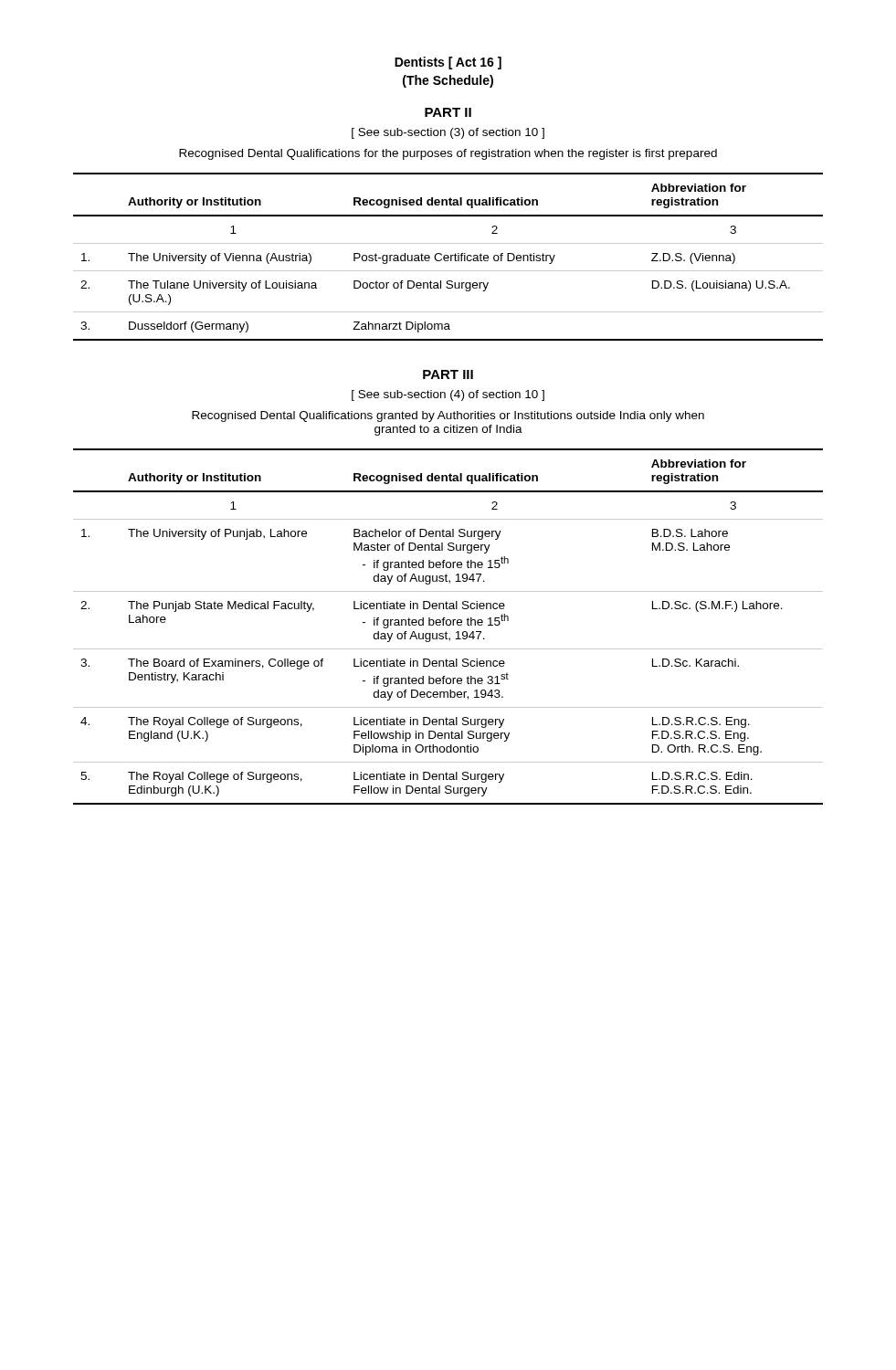The height and width of the screenshot is (1370, 896).
Task: Select the table that reads "L.D.Sc. Karachi."
Action: click(448, 626)
